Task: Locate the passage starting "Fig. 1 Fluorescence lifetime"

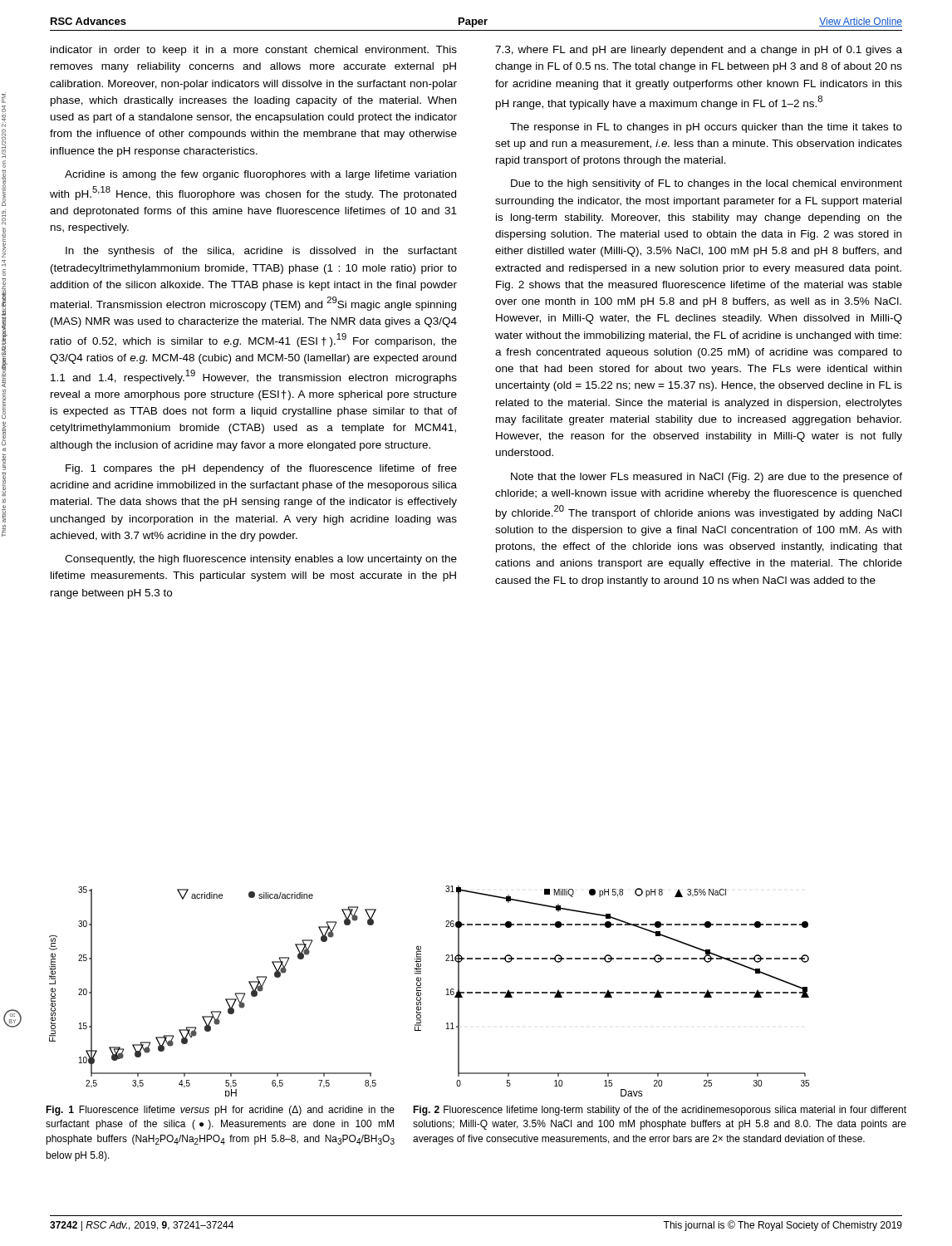Action: coord(220,1132)
